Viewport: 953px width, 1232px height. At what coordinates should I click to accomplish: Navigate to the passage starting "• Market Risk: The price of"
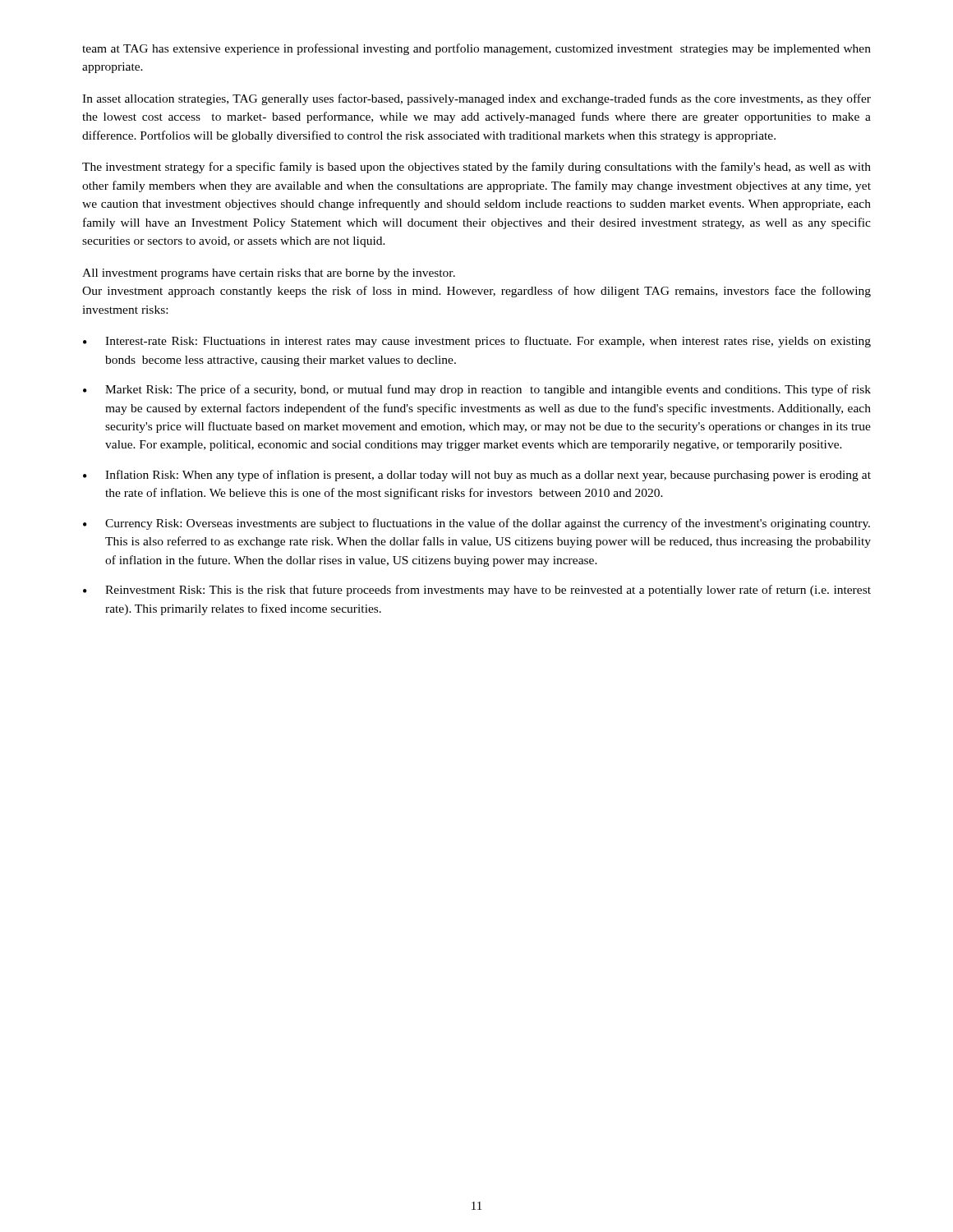pos(476,417)
